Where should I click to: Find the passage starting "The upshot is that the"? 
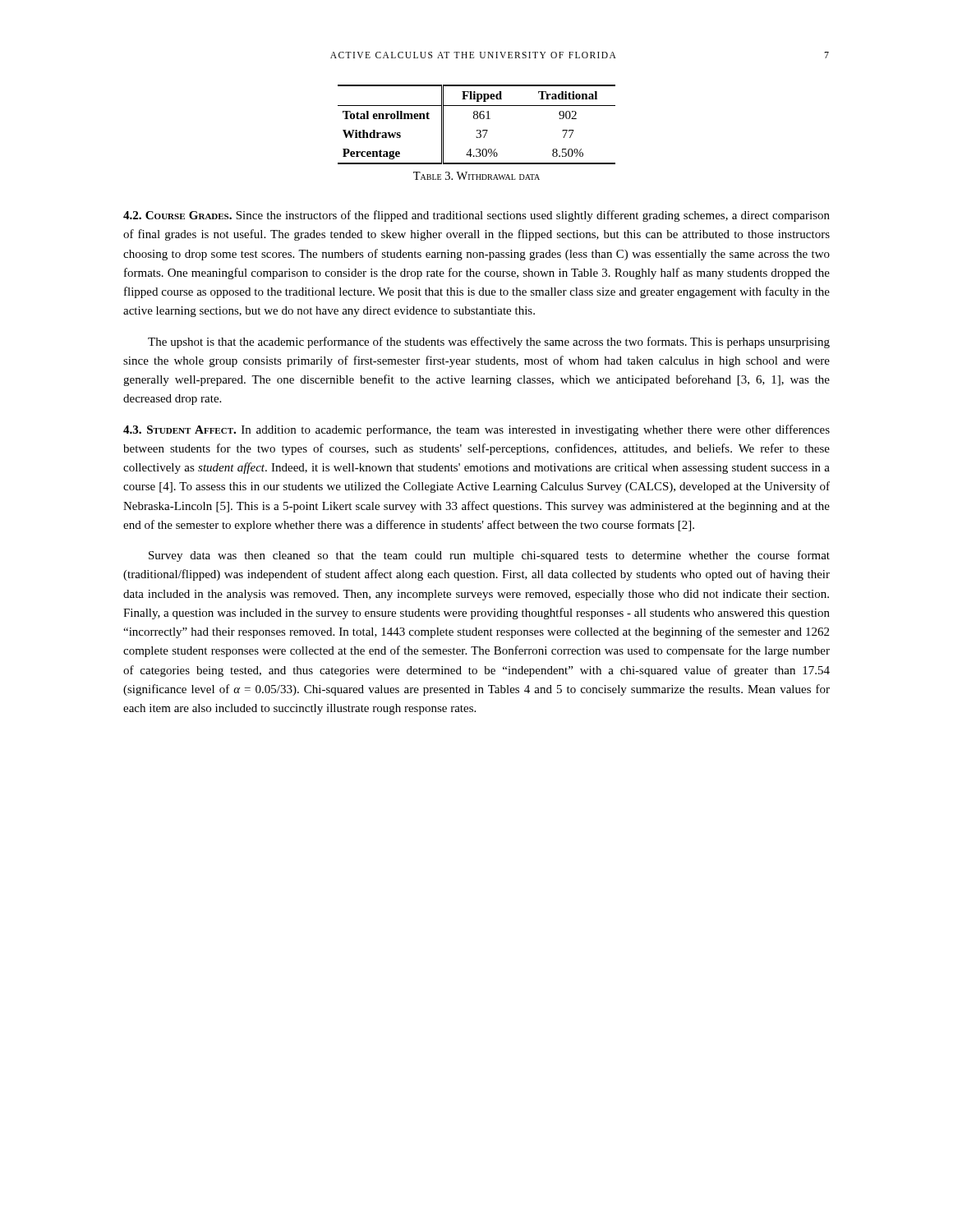pyautogui.click(x=476, y=370)
